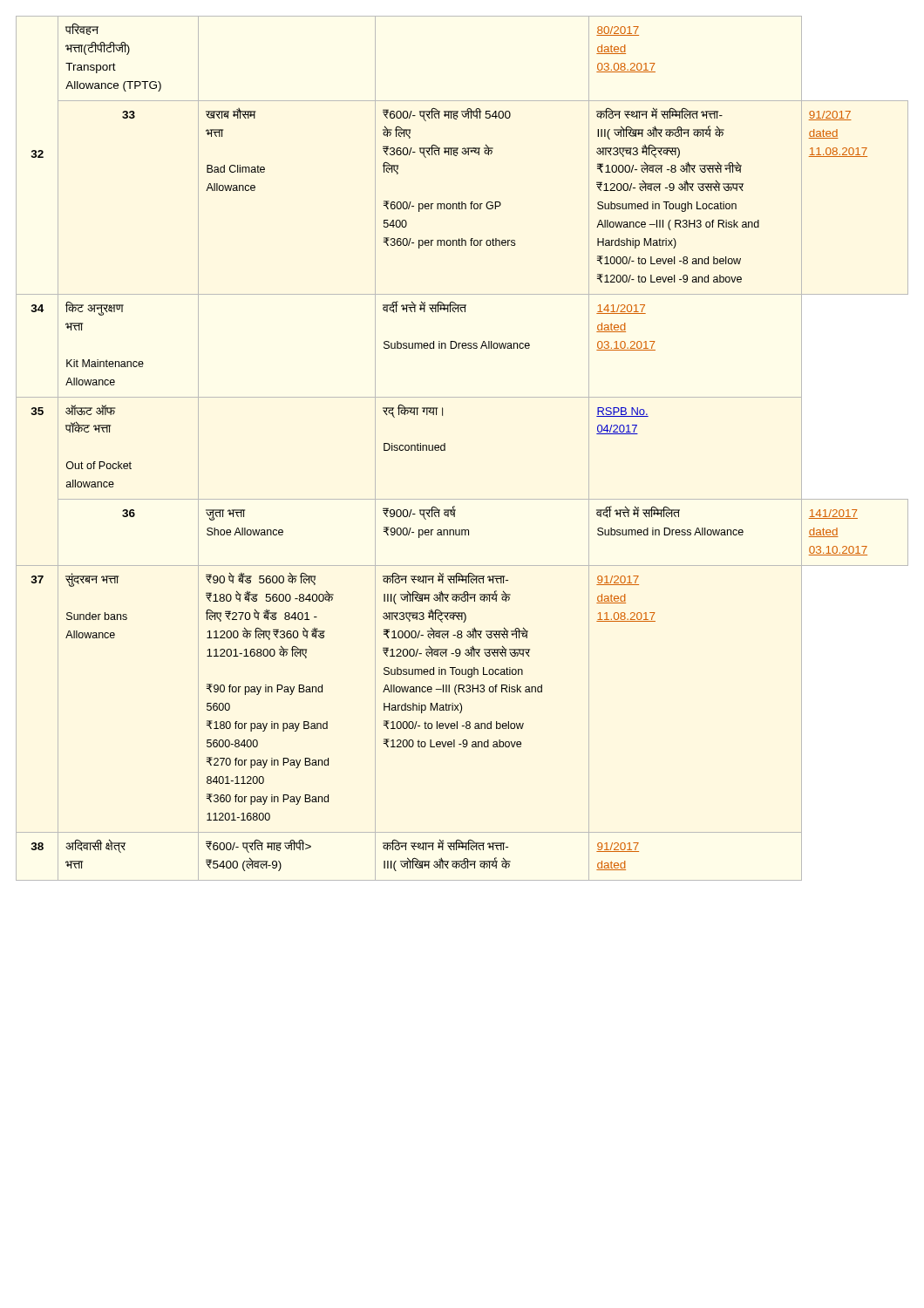Find the table that mentions "₹900/- प्रति वर्ष ₹900/- per"
This screenshot has width=924, height=1308.
point(462,448)
